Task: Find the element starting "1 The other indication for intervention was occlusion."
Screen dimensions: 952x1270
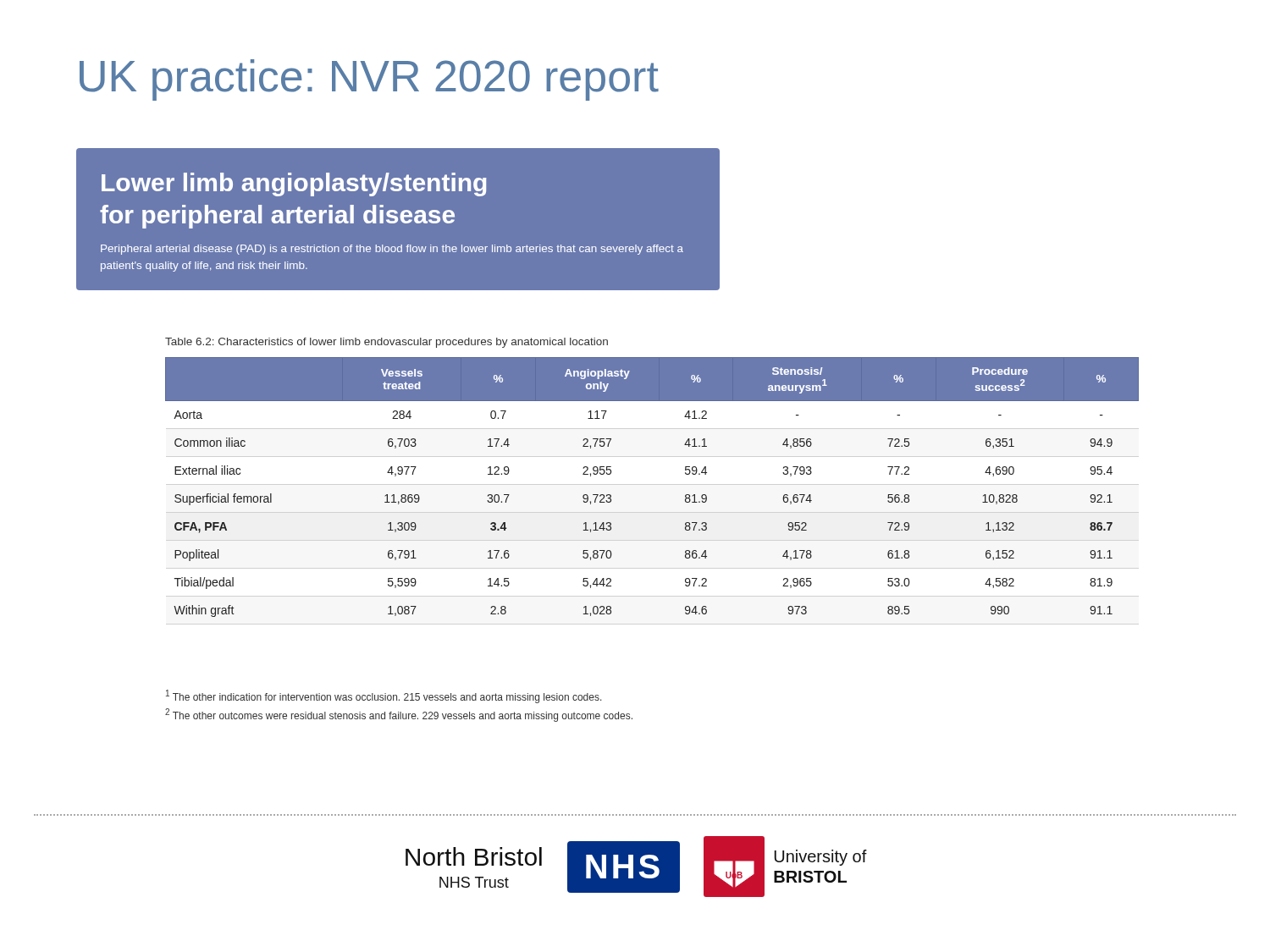Action: tap(399, 705)
